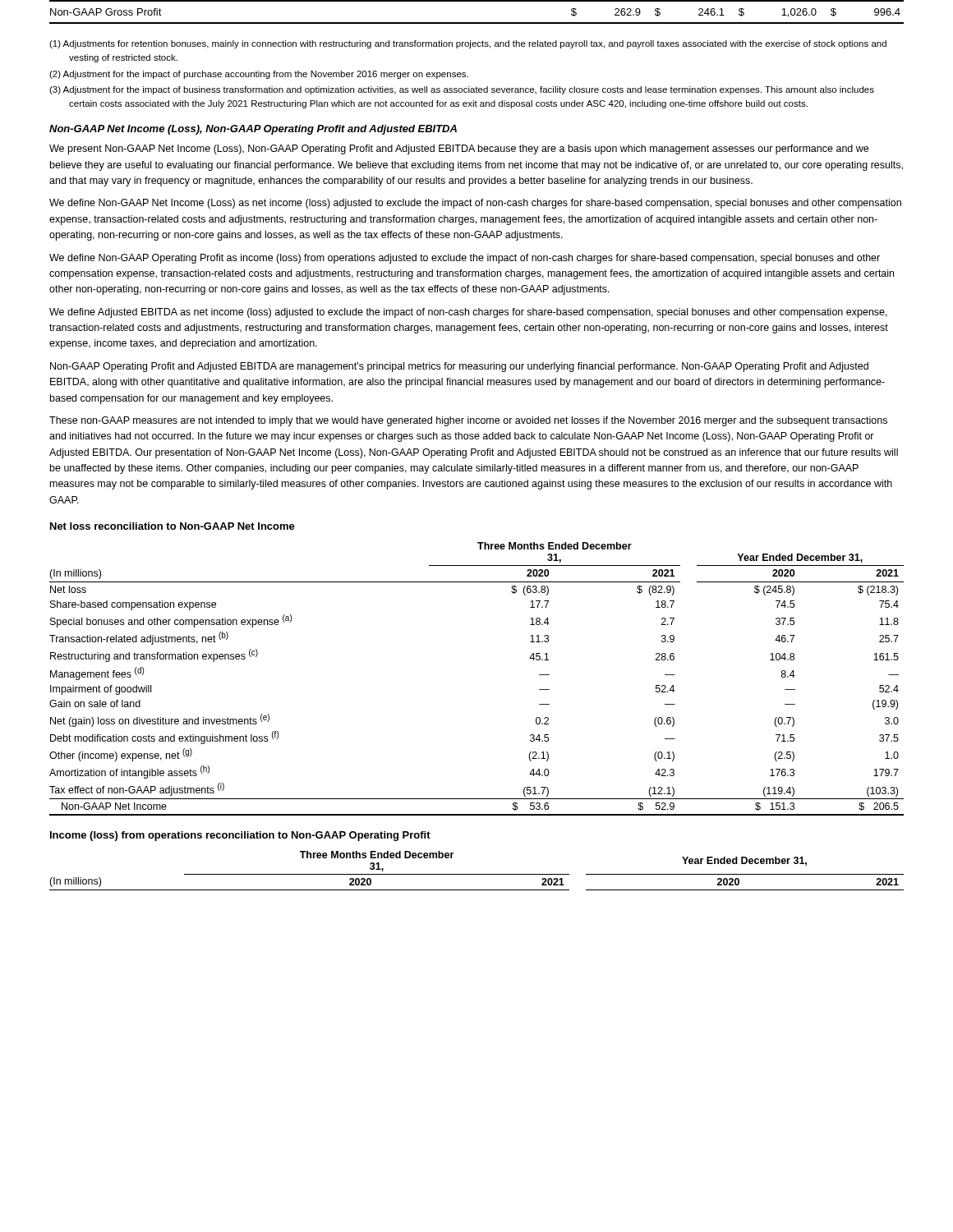The width and height of the screenshot is (953, 1232).
Task: Select the region starting "We present Non-GAAP Net Income (Loss), Non-GAAP Operating"
Action: pos(476,165)
